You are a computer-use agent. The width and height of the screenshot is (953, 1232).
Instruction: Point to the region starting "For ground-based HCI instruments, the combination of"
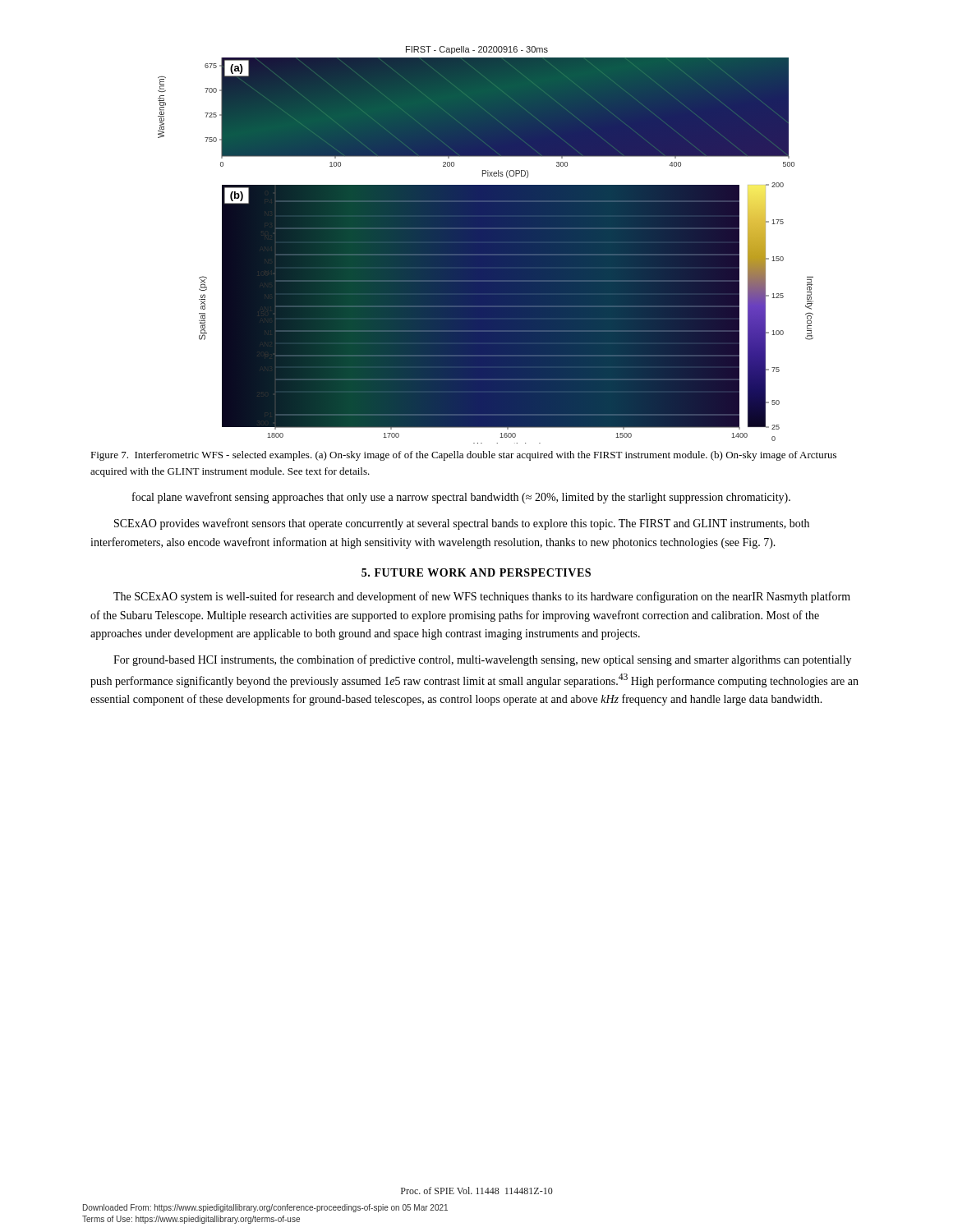click(474, 680)
